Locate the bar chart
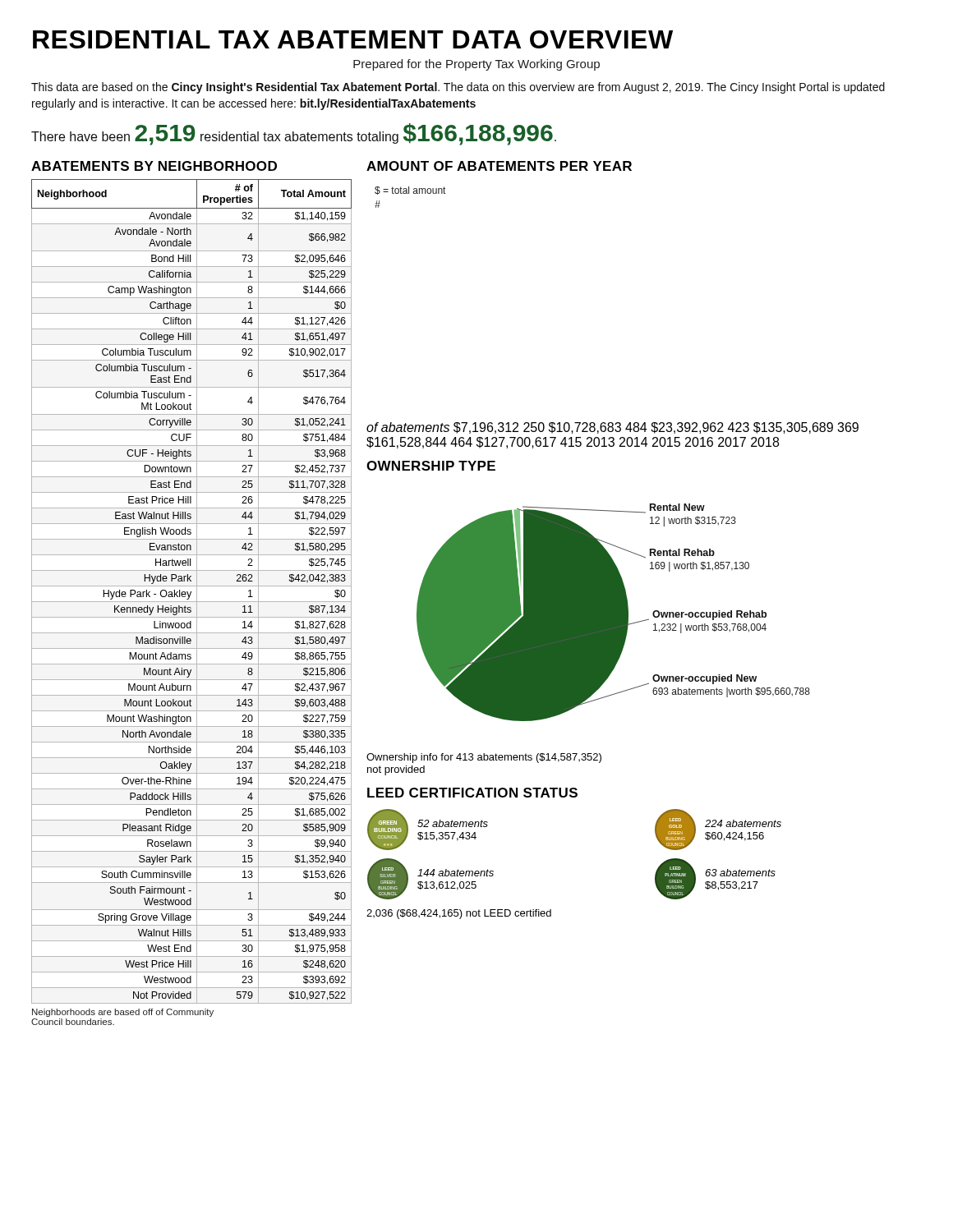Image resolution: width=953 pixels, height=1232 pixels. tap(646, 314)
